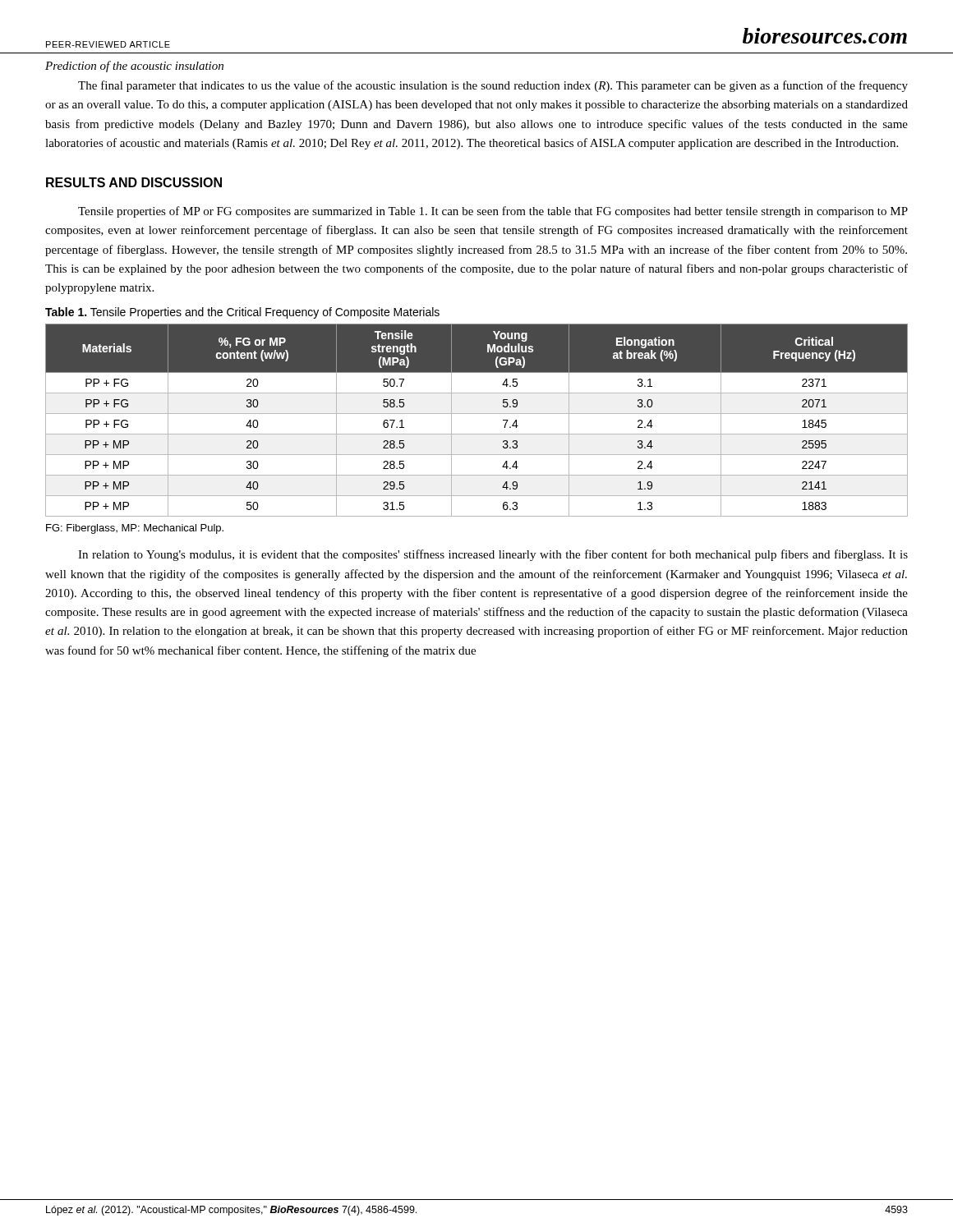953x1232 pixels.
Task: Locate the text block starting "Table 1. Tensile Properties"
Action: (242, 312)
